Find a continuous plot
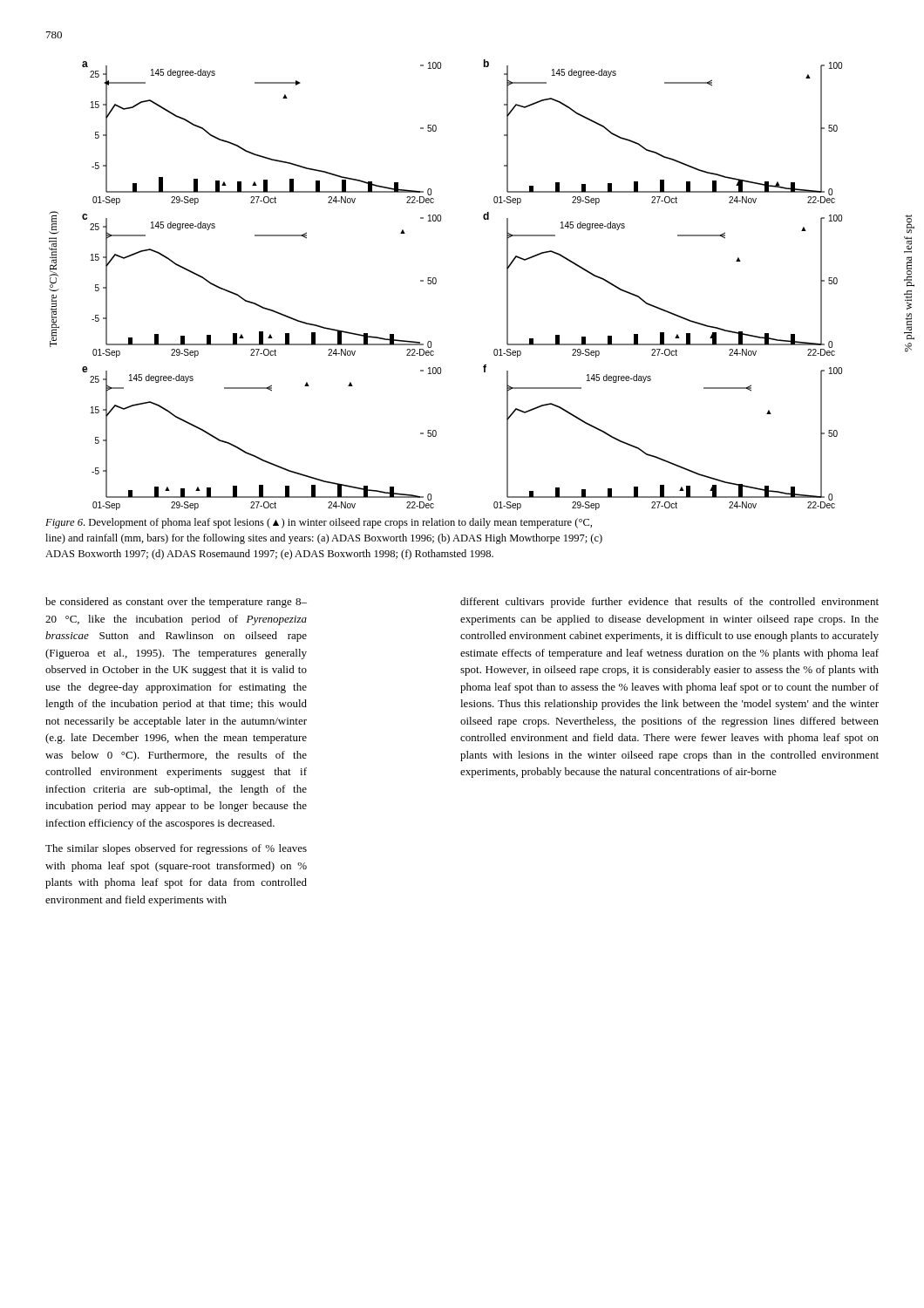The height and width of the screenshot is (1308, 924). point(472,279)
